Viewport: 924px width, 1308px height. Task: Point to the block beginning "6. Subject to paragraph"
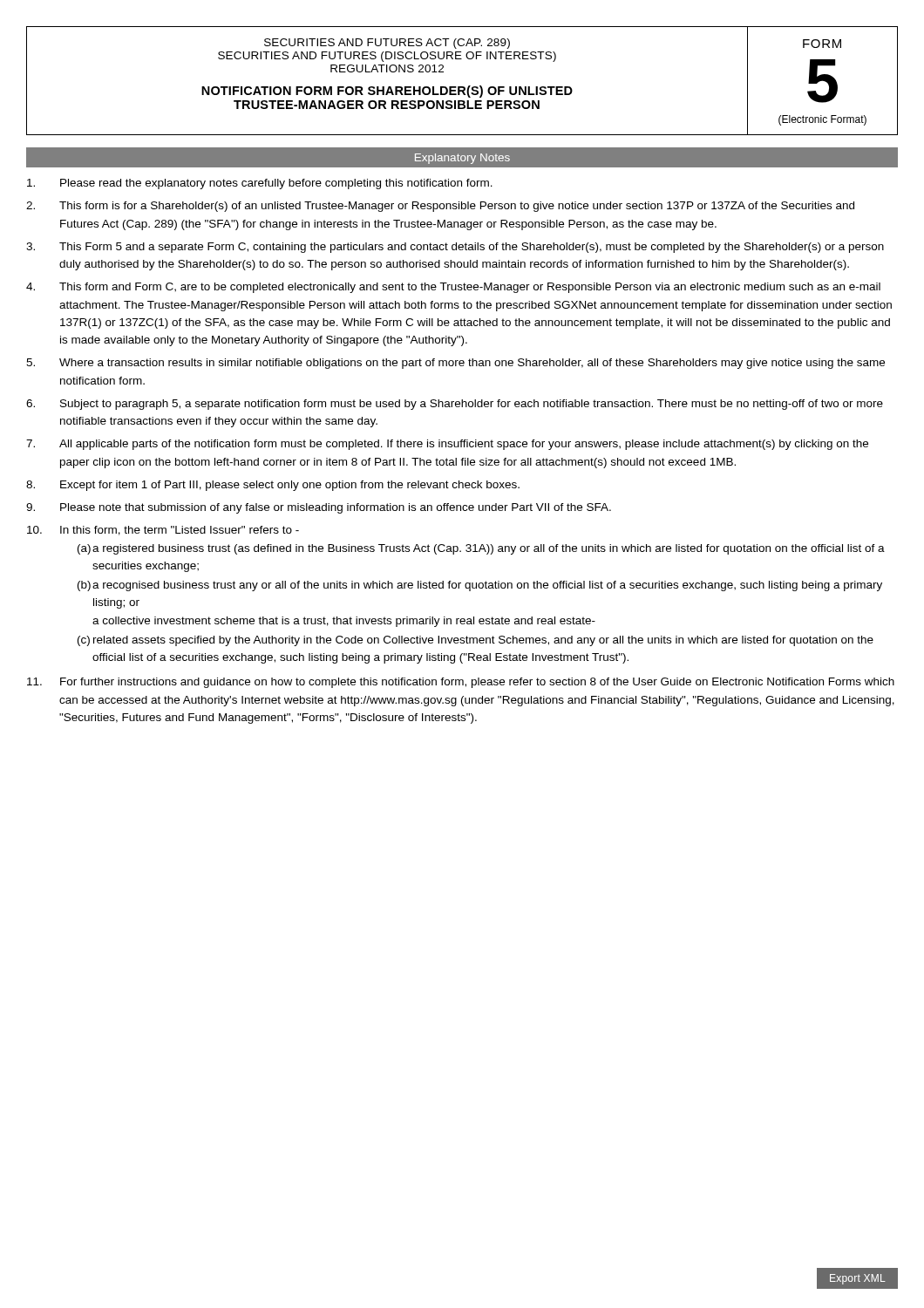coord(462,412)
